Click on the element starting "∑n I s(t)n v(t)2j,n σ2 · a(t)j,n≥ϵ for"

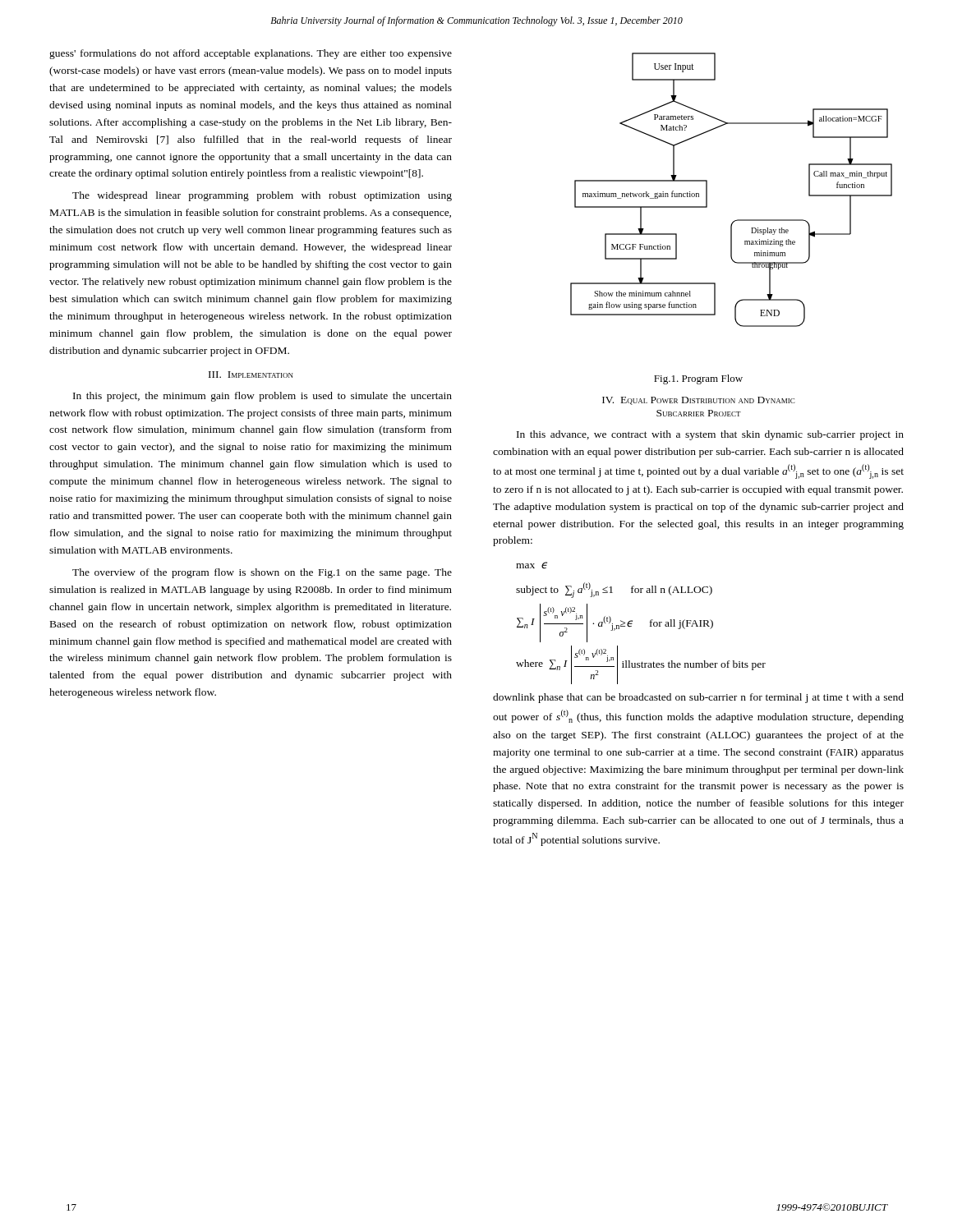(615, 623)
